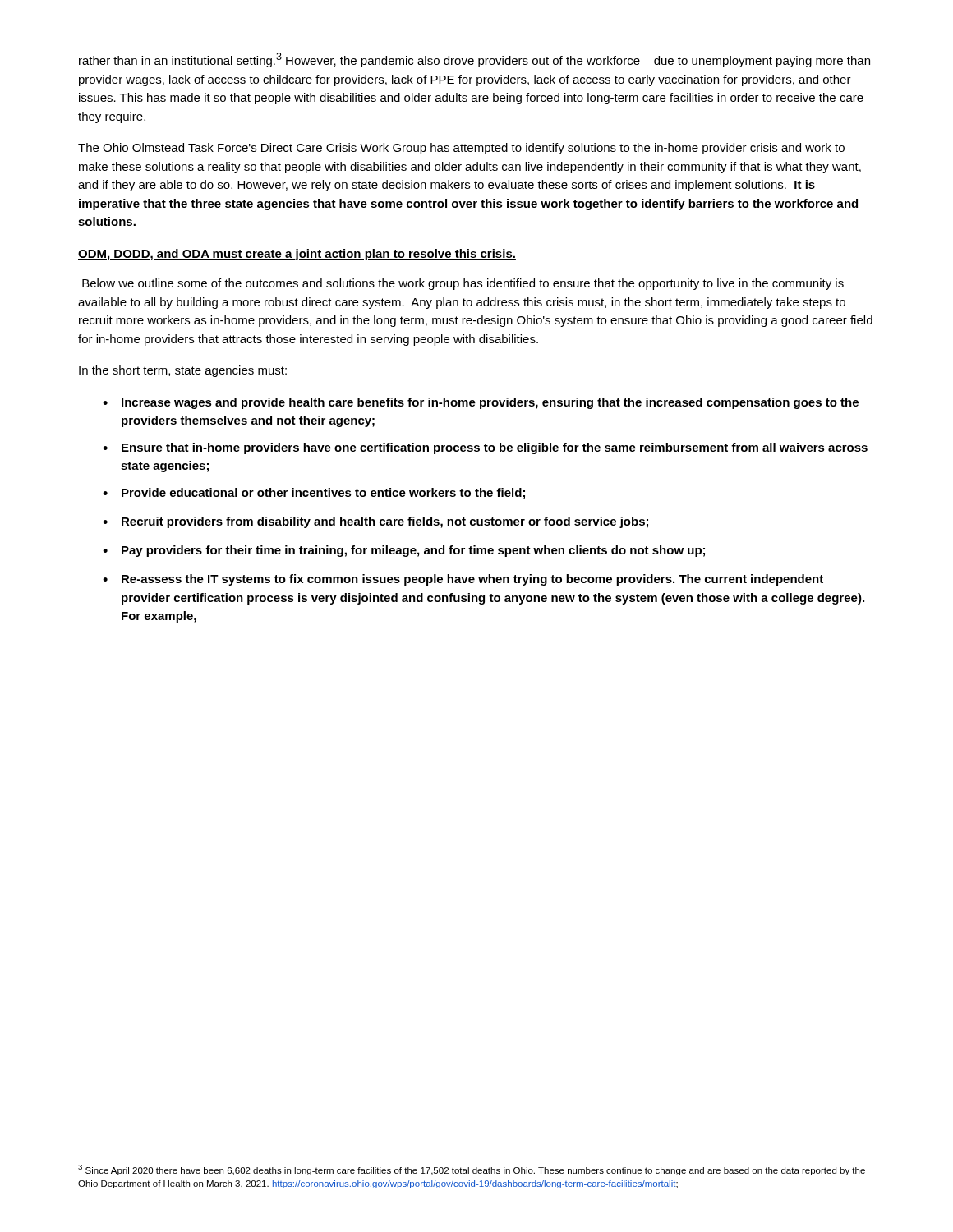
Task: Click on the text block starting "• Increase wages and provide"
Action: tap(489, 411)
